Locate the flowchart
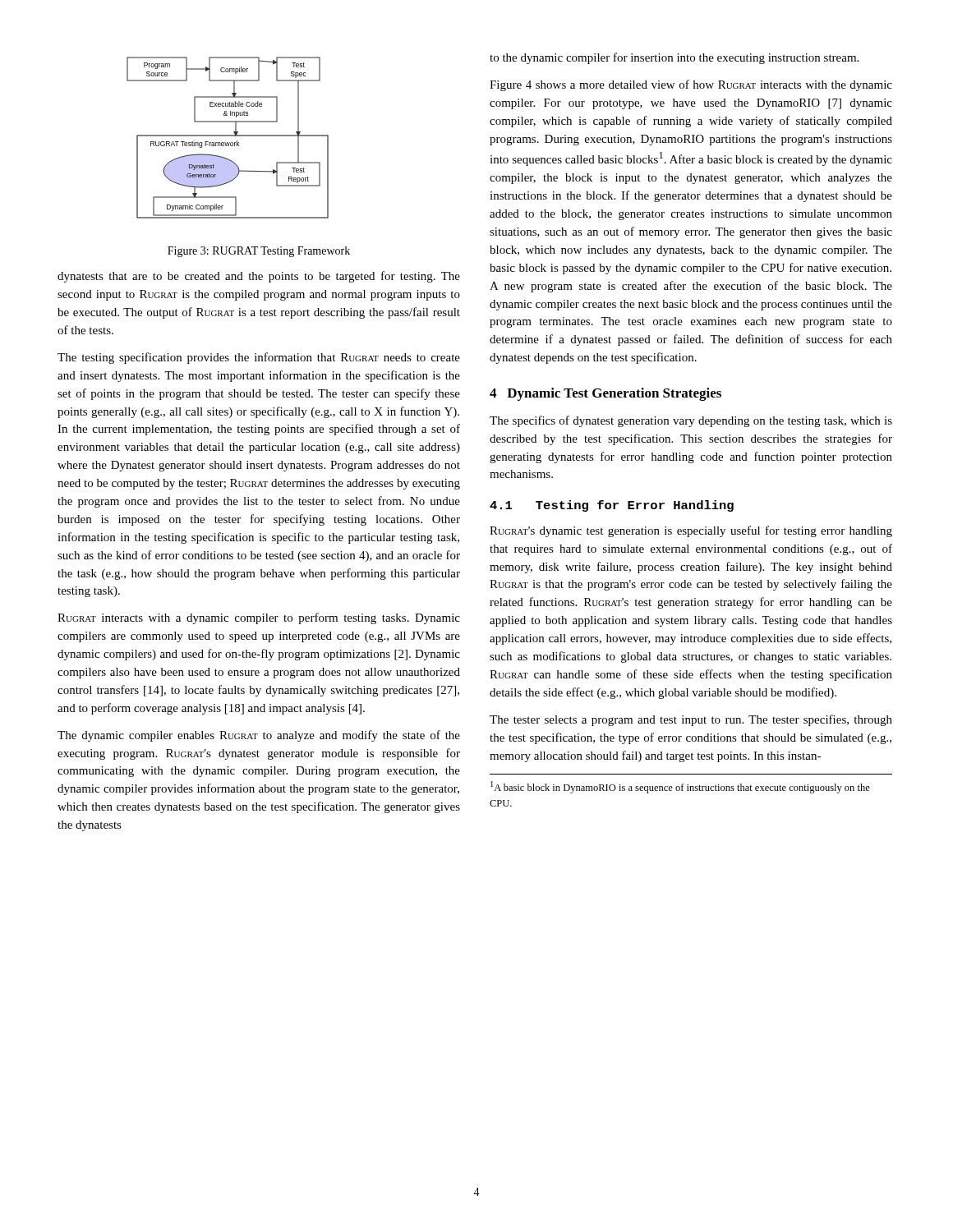 pos(259,155)
